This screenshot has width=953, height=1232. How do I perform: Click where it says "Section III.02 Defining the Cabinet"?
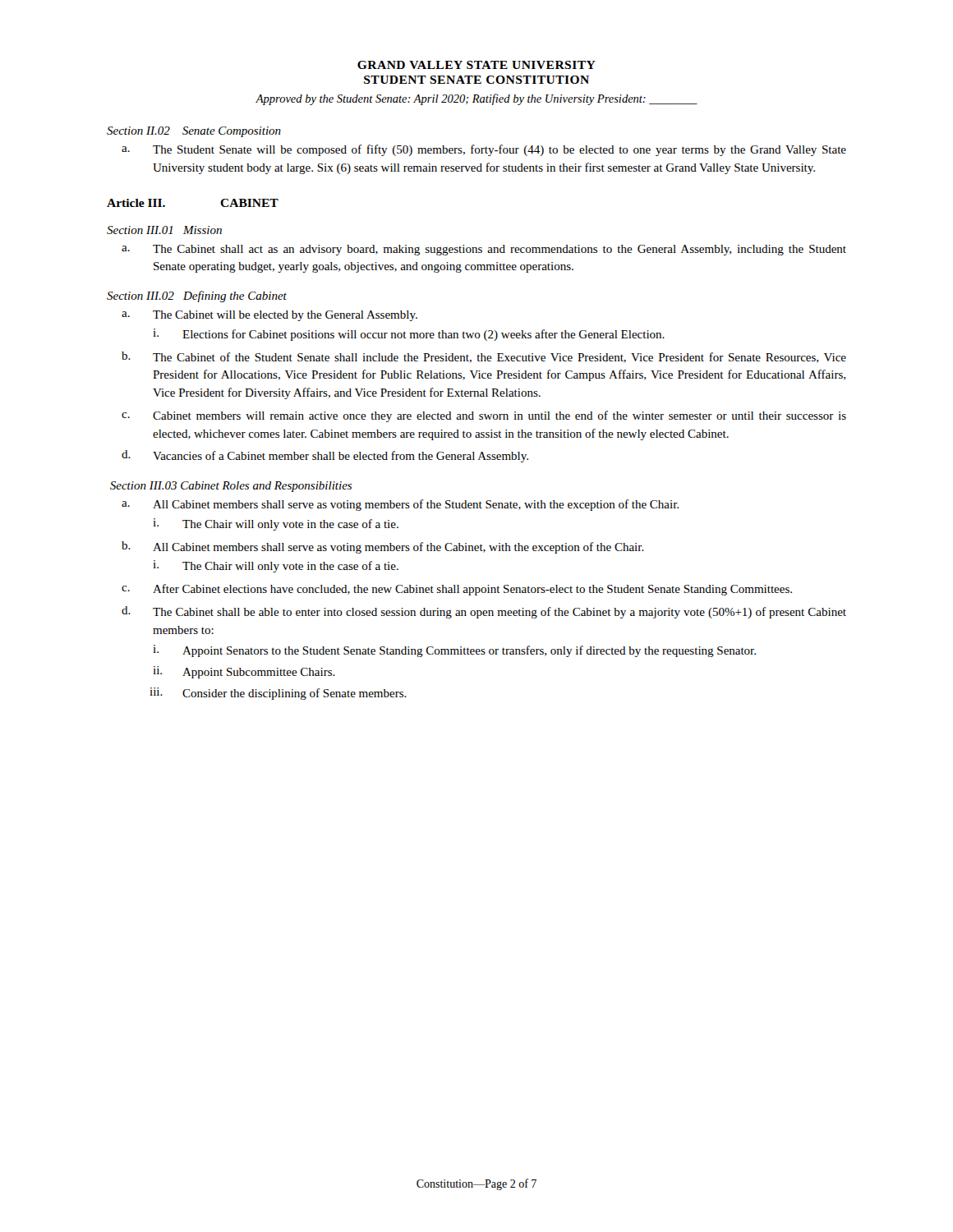click(197, 296)
